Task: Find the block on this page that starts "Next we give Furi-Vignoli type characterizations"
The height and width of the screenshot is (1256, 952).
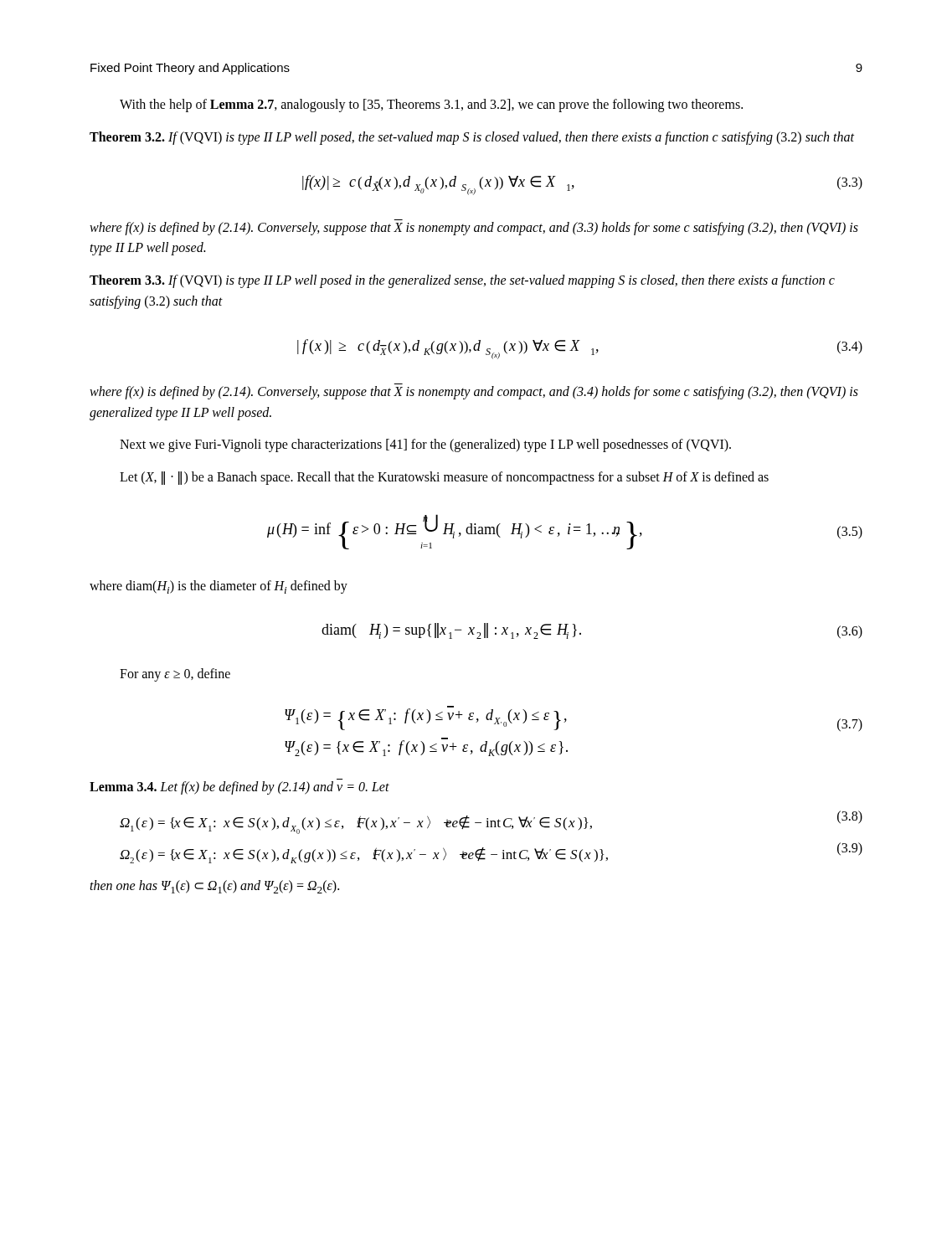Action: [426, 444]
